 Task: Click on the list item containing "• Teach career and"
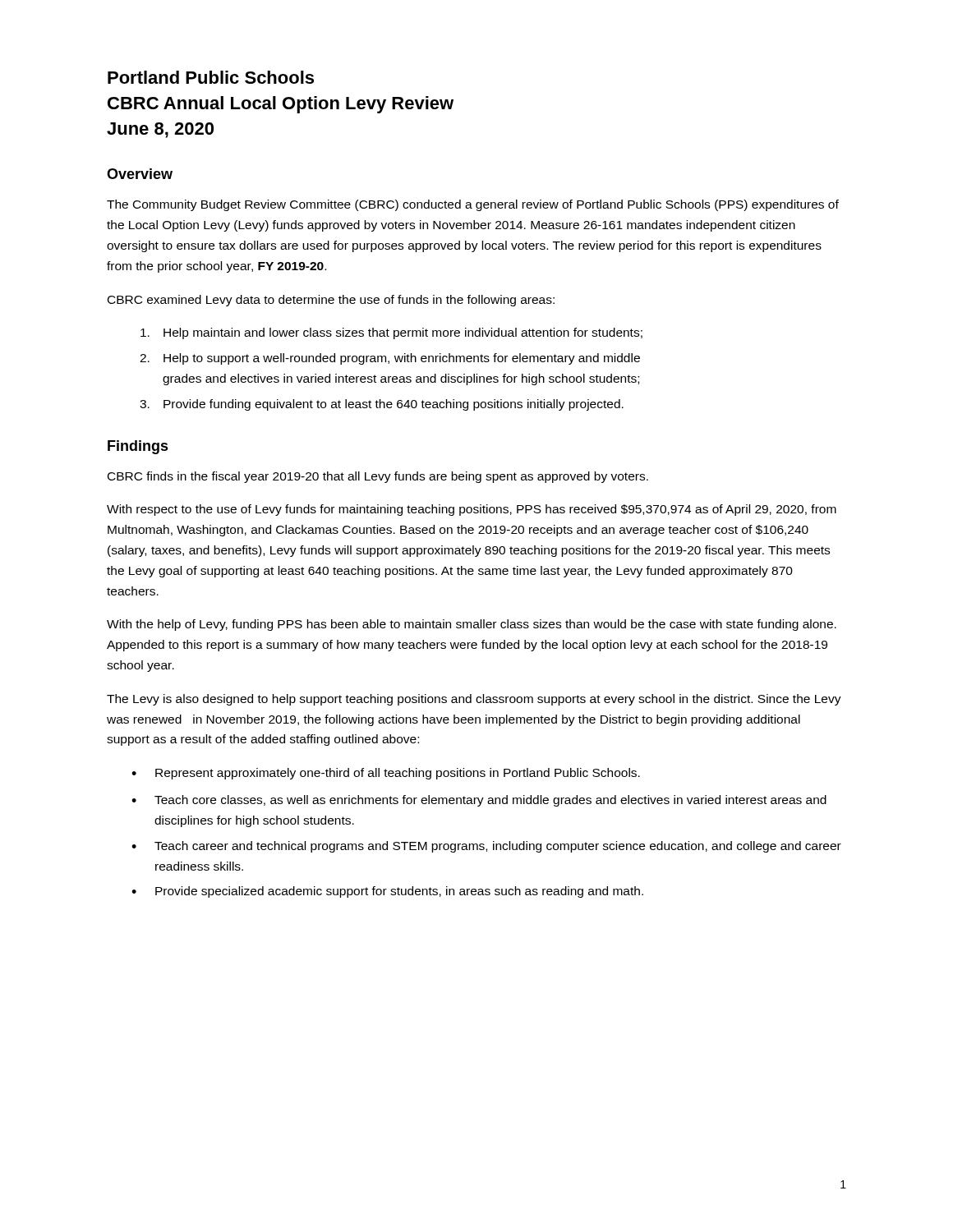click(489, 856)
